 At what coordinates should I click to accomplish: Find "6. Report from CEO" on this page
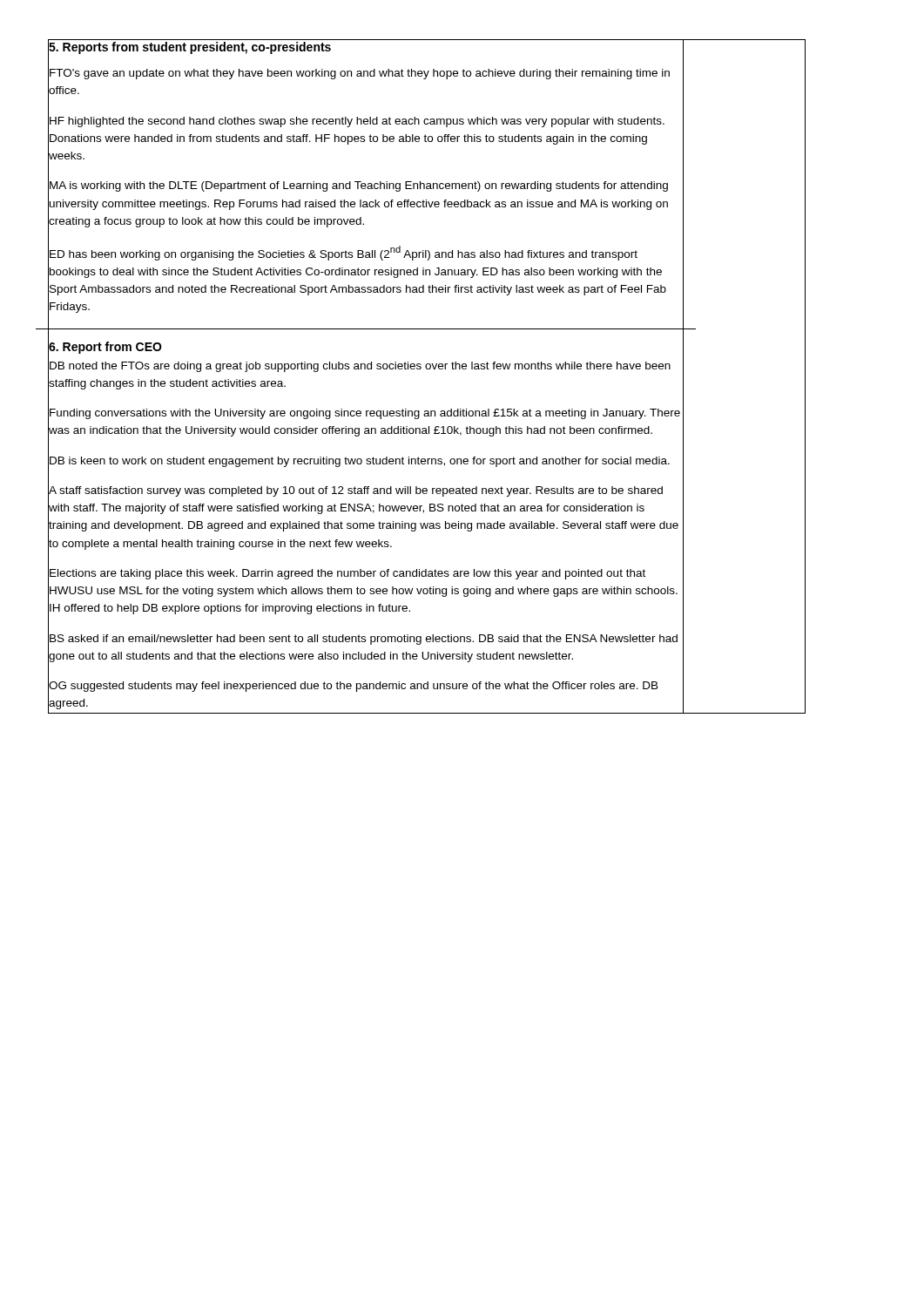pyautogui.click(x=105, y=346)
